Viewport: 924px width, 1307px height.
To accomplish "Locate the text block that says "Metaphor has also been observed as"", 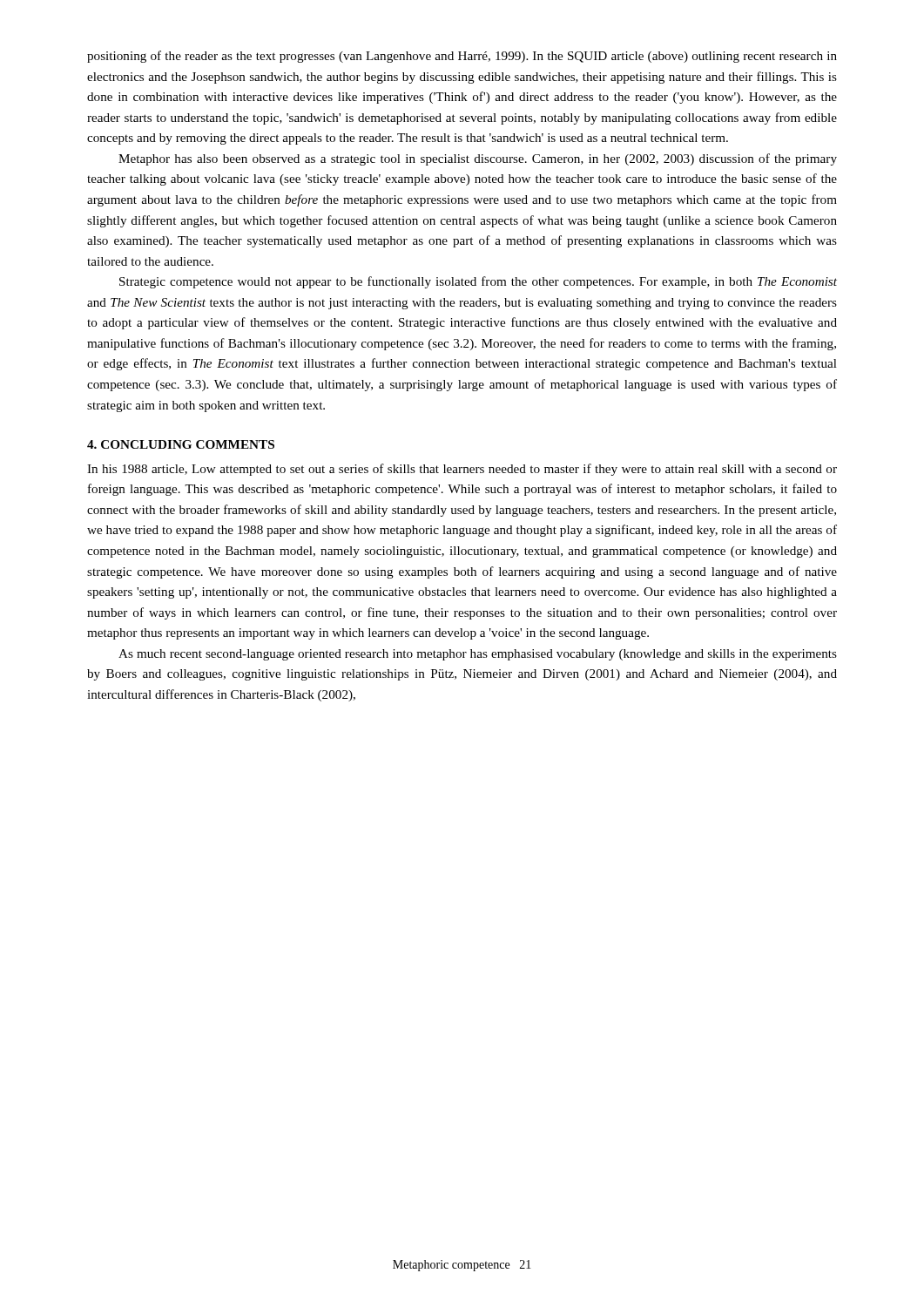I will pyautogui.click(x=462, y=210).
